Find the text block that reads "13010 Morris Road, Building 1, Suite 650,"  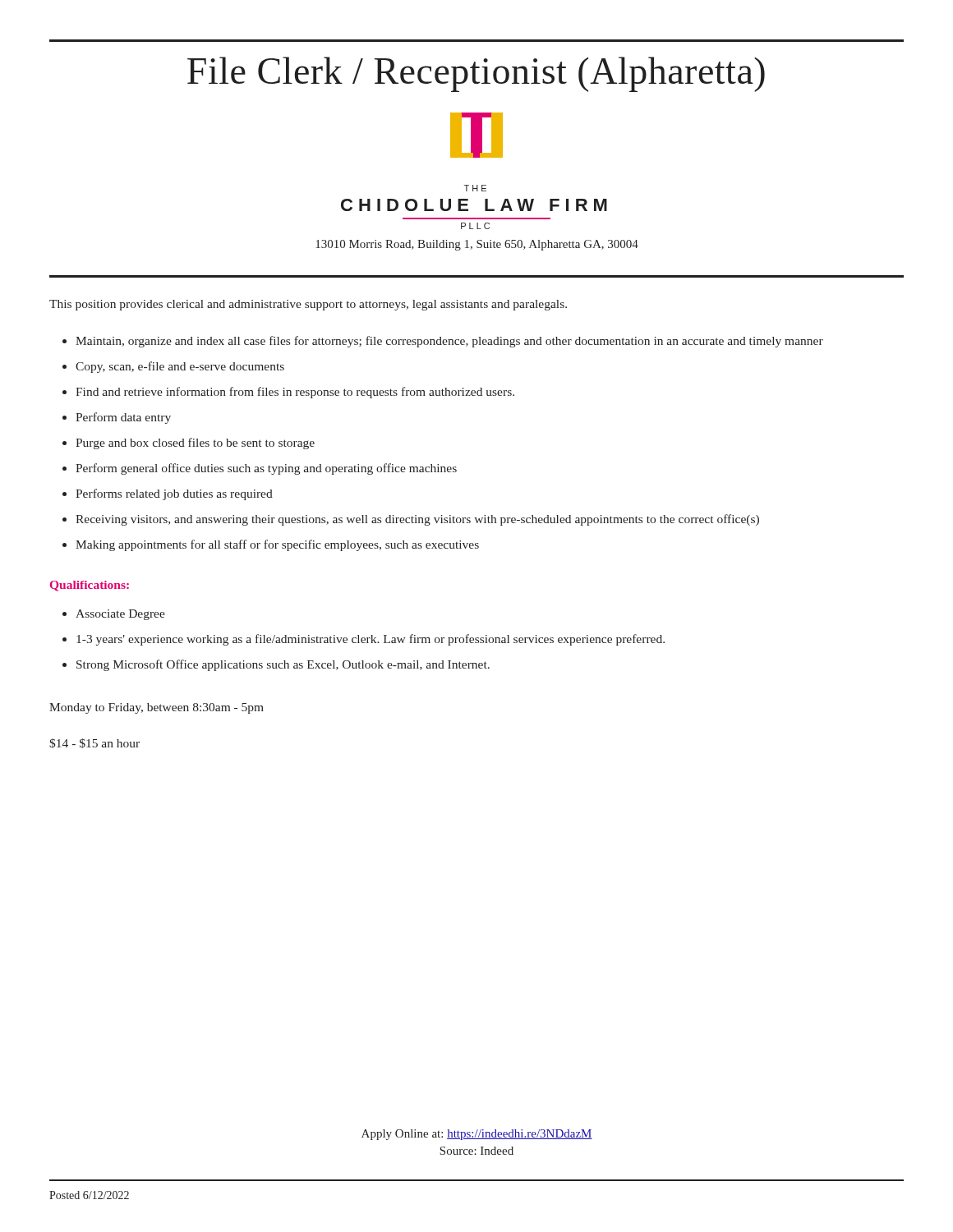coord(476,244)
